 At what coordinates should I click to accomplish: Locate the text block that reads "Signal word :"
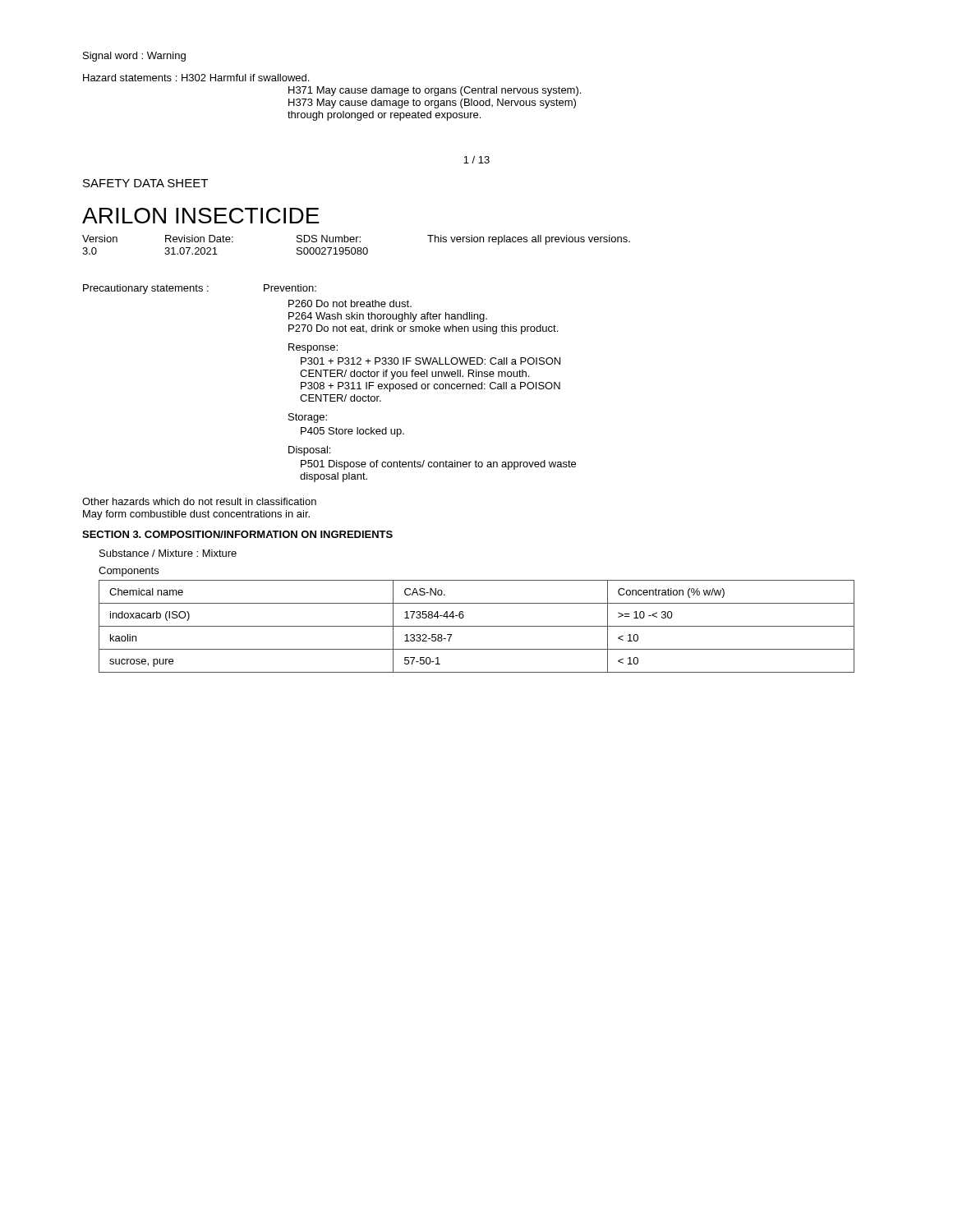tap(134, 55)
